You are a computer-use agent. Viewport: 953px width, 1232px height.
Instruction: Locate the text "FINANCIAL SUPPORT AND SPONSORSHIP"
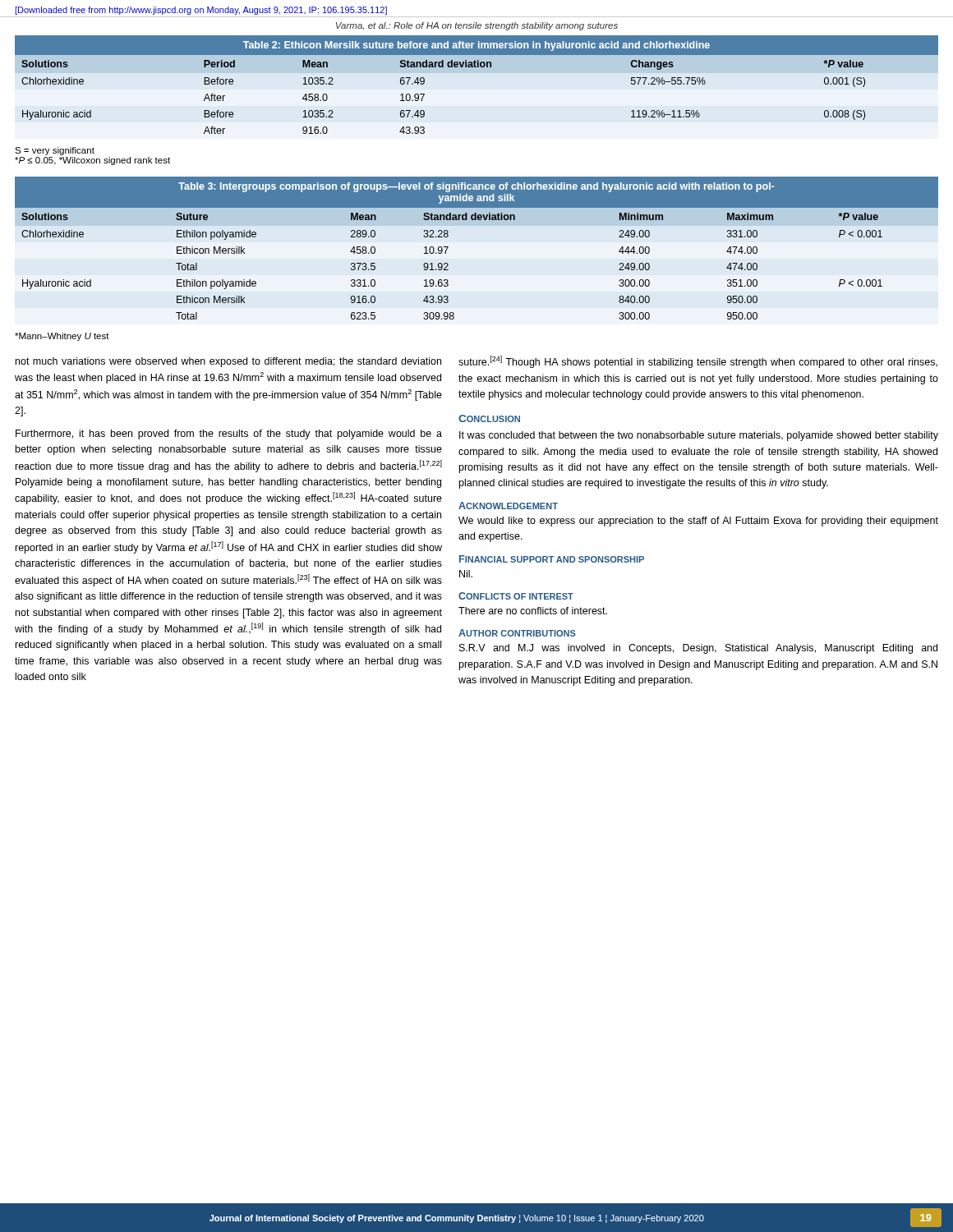[551, 559]
